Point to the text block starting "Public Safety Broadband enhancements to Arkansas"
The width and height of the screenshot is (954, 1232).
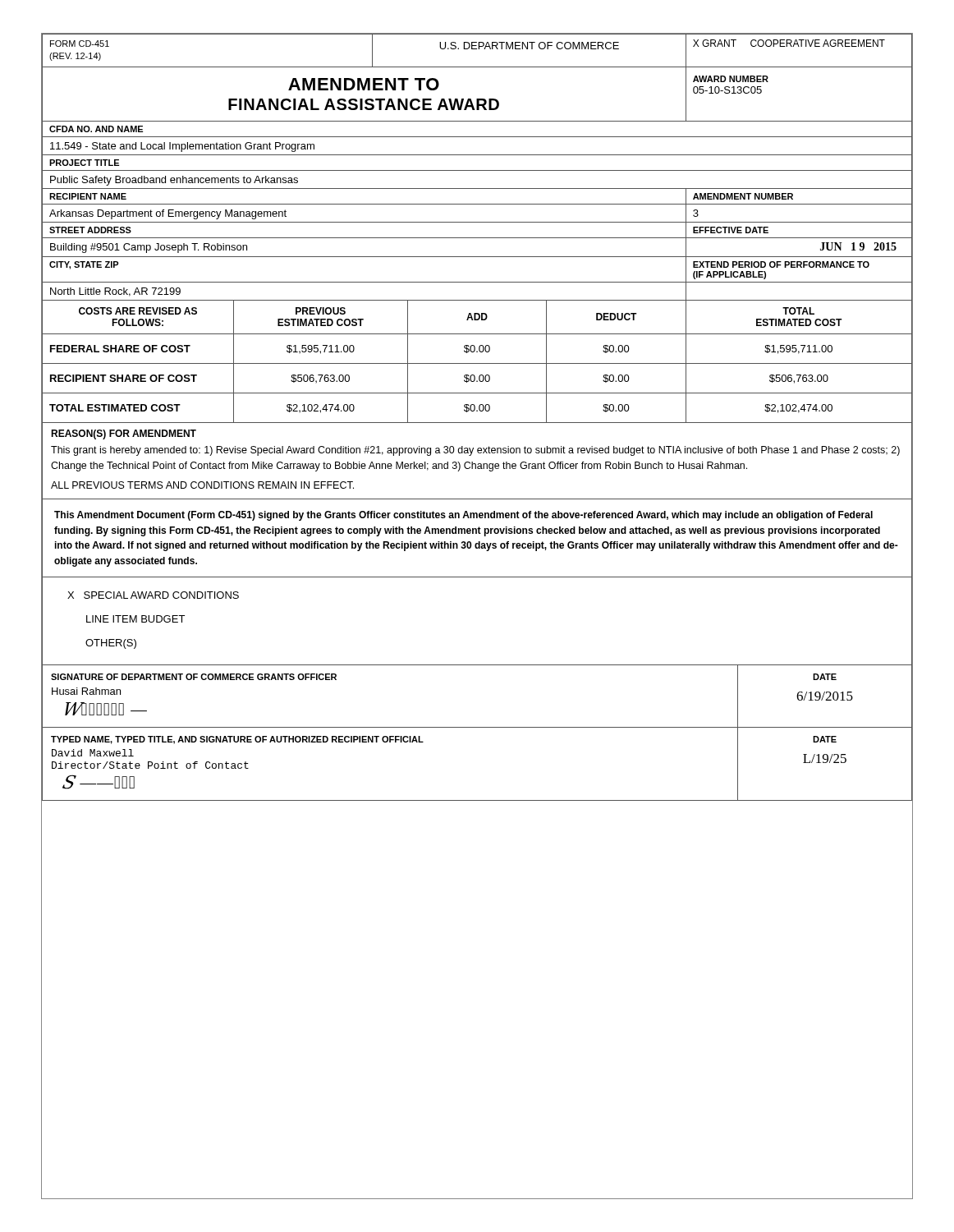click(x=174, y=179)
